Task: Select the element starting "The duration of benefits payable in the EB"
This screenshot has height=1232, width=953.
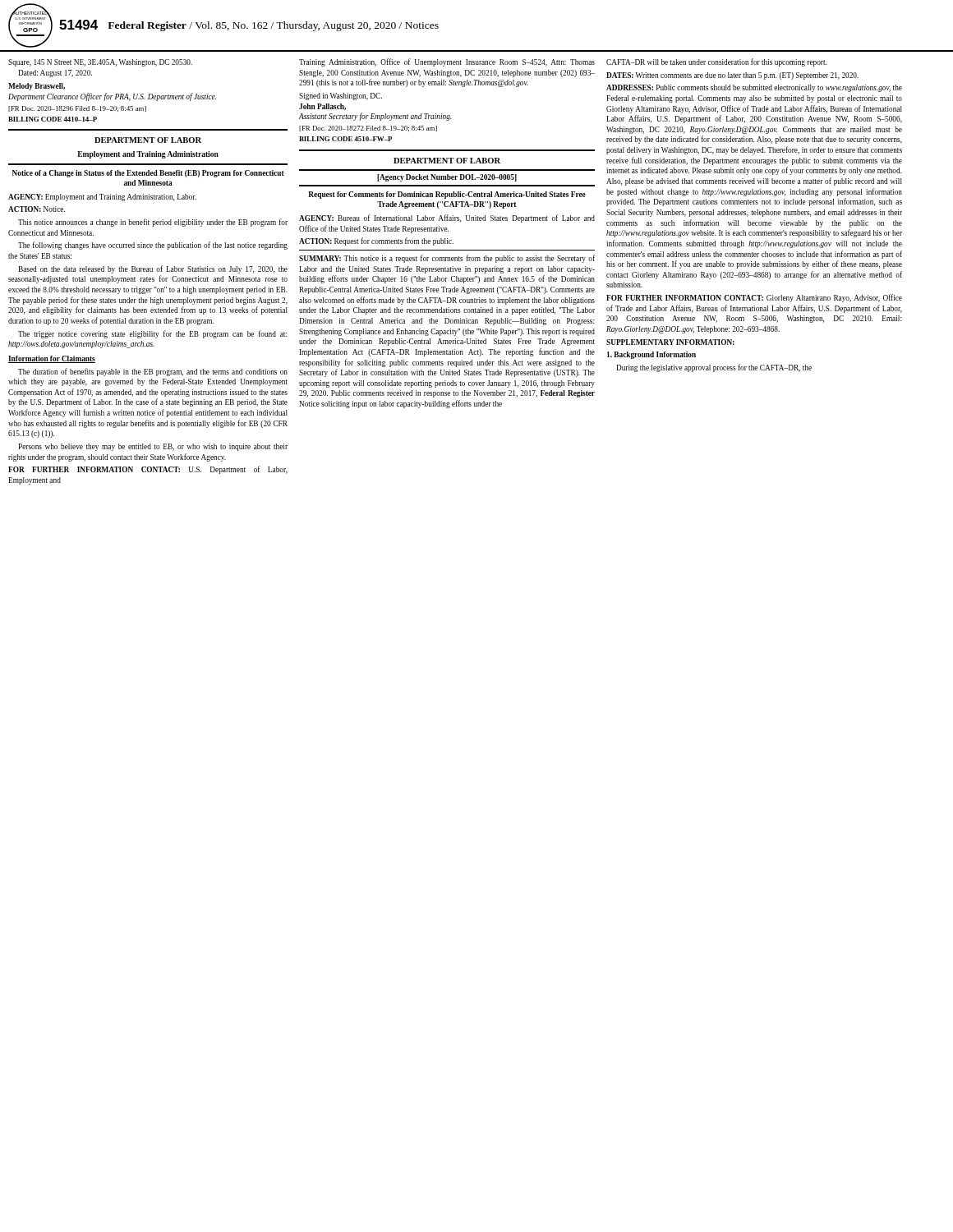Action: [148, 415]
